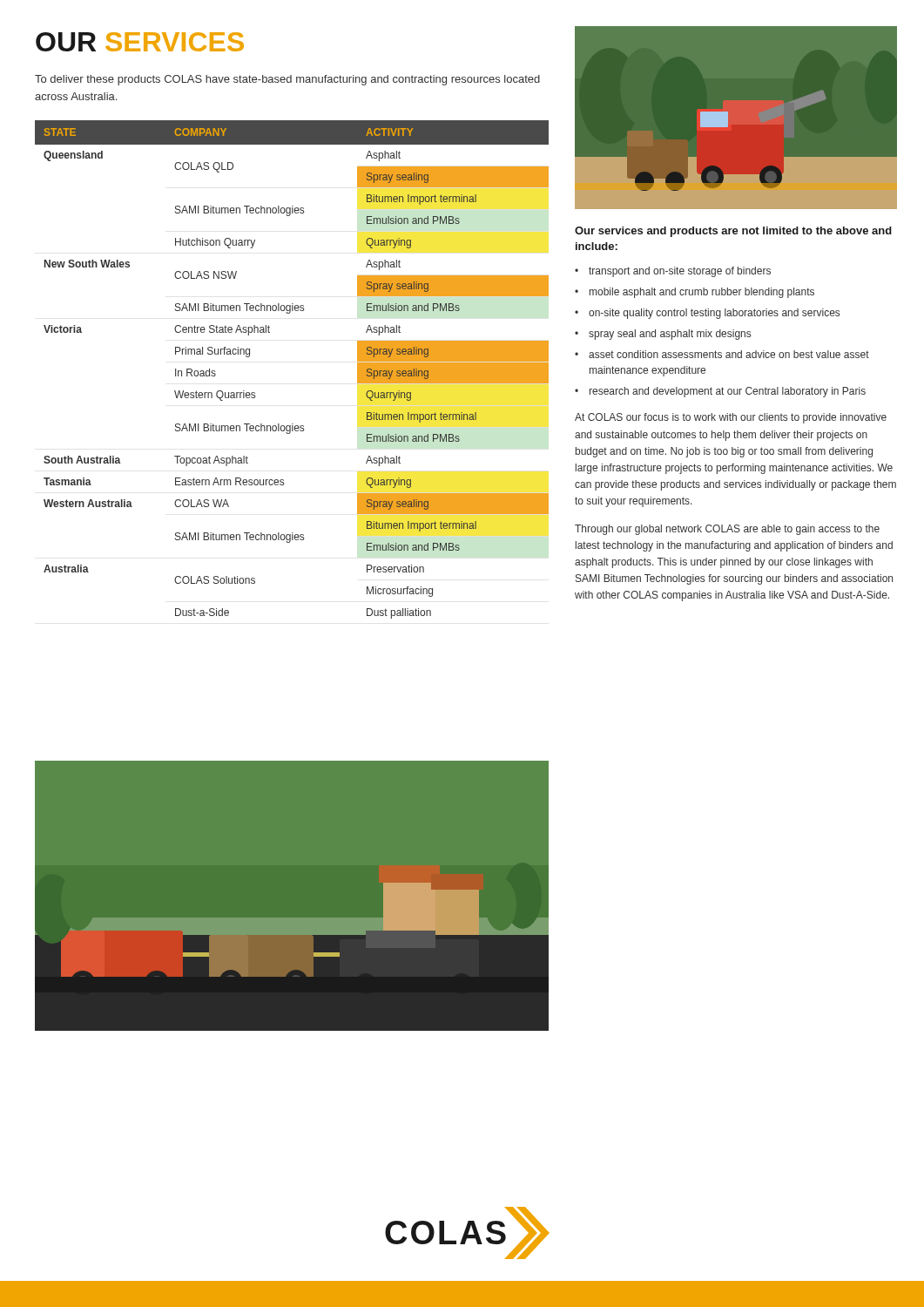Find the text starting "• mobile asphalt and crumb rubber"
The width and height of the screenshot is (924, 1307).
[695, 292]
